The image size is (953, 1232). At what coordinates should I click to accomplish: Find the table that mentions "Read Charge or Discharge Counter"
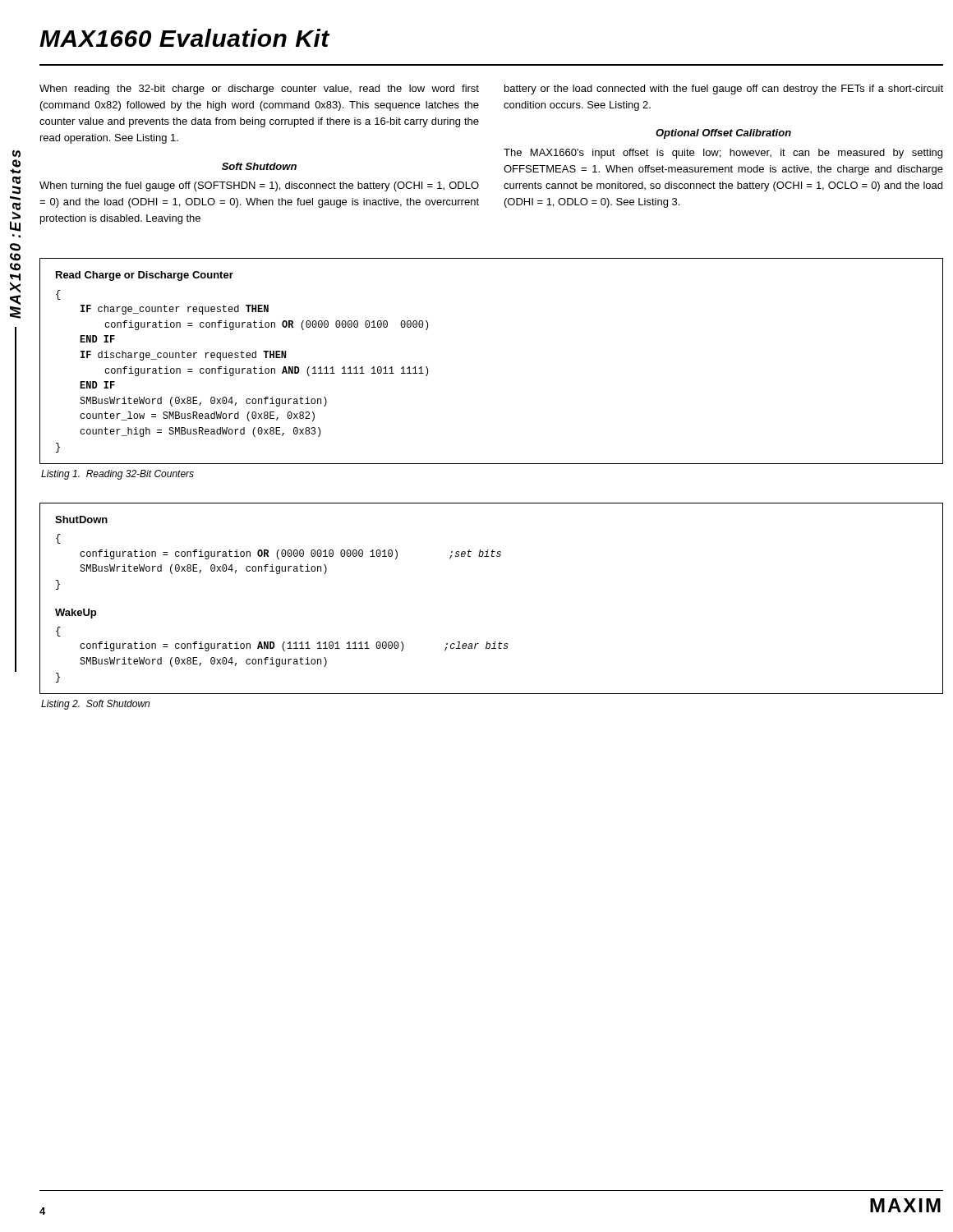pyautogui.click(x=491, y=361)
